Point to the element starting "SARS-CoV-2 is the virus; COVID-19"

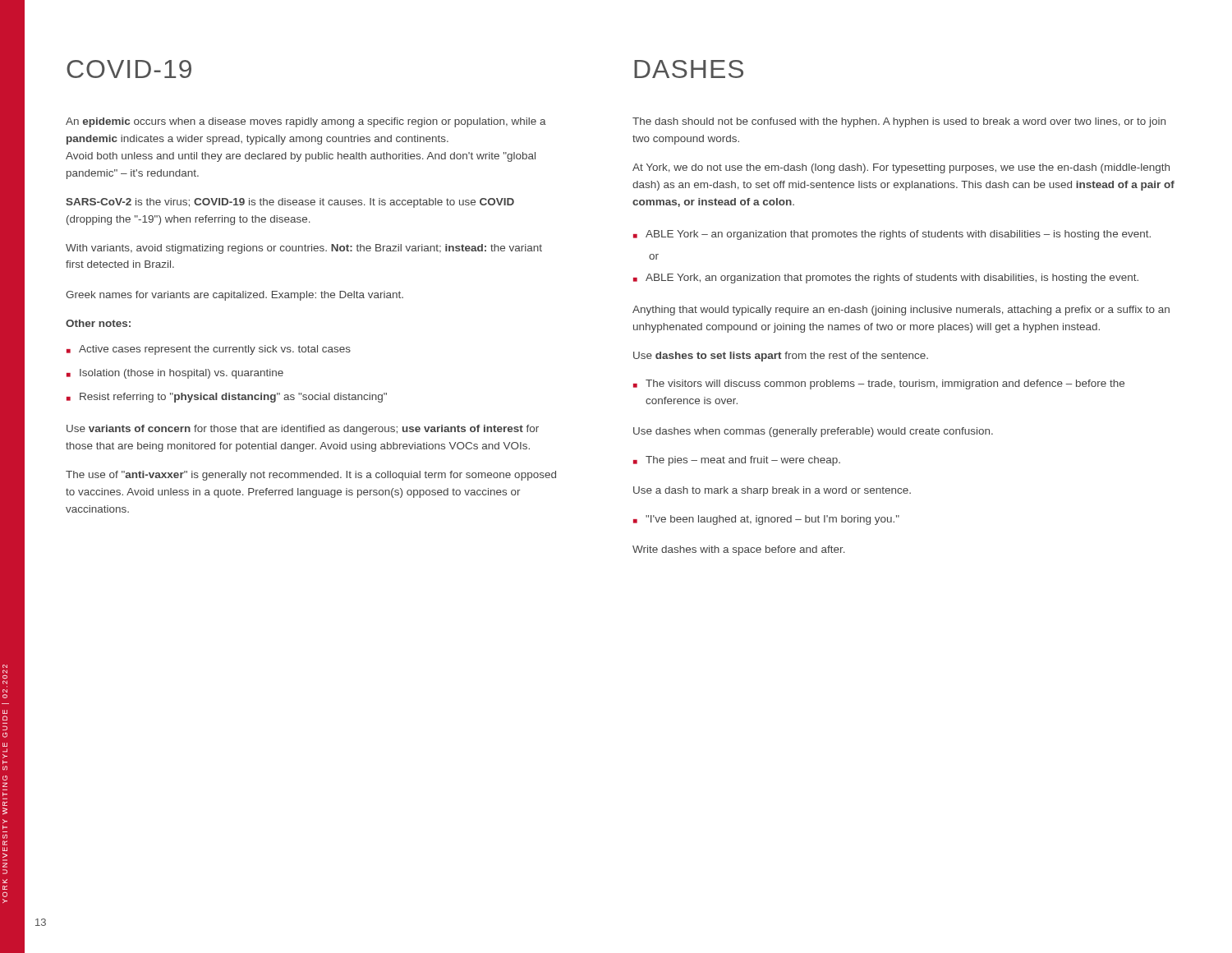(312, 211)
